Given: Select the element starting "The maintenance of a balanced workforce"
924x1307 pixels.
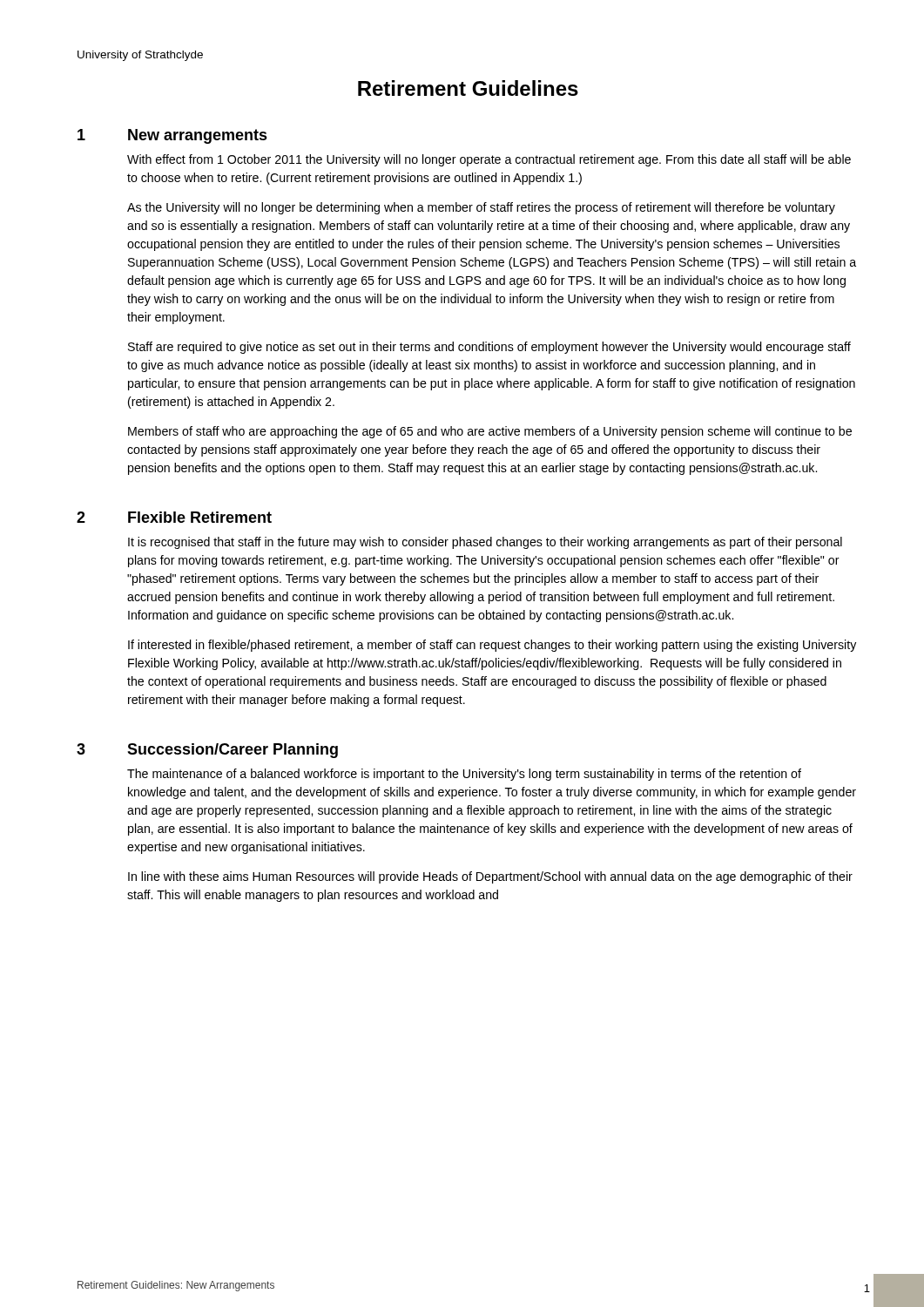Looking at the screenshot, I should tap(492, 811).
